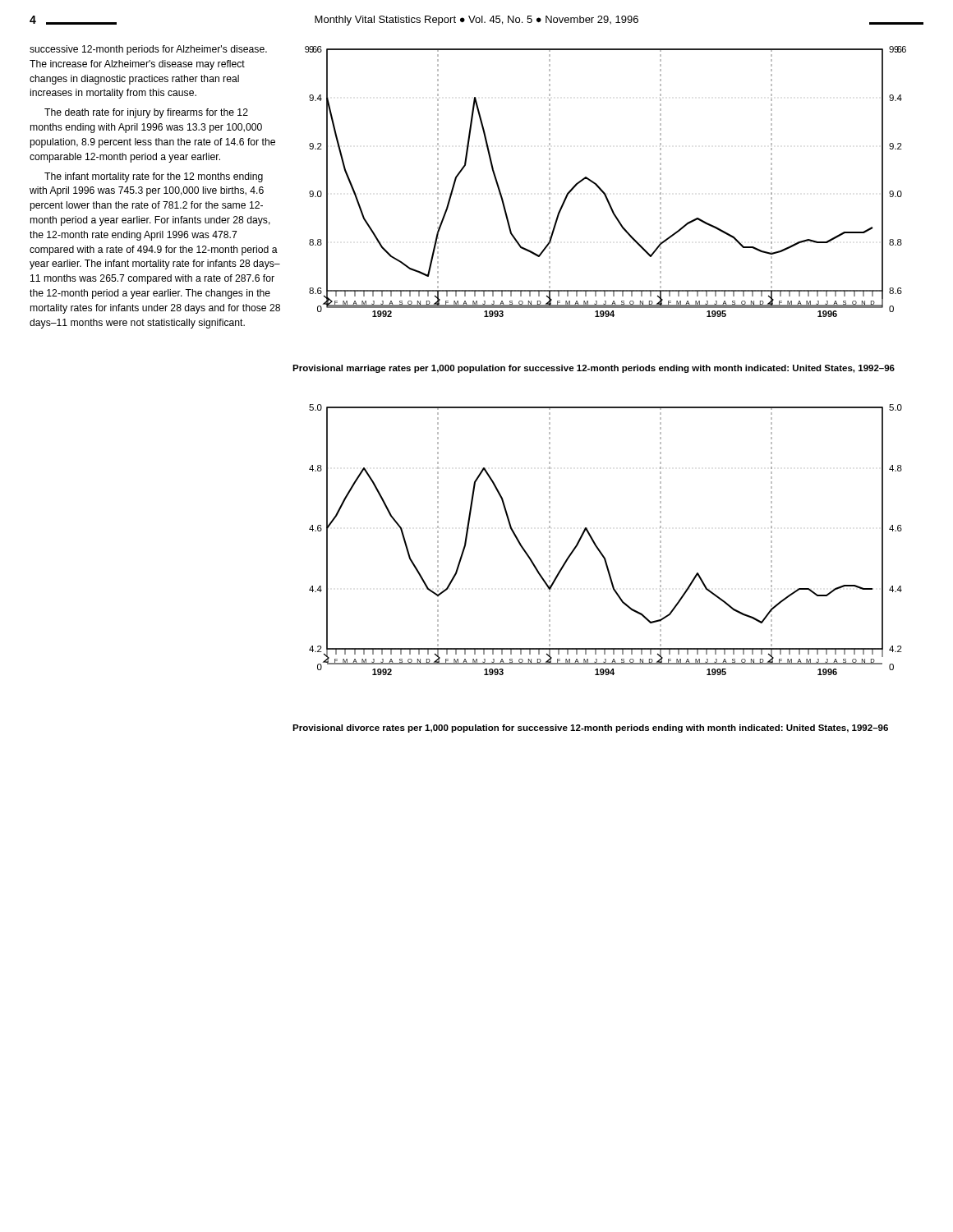Click on the element starting "Provisional marriage rates per 1,000"
Image resolution: width=953 pixels, height=1232 pixels.
pos(594,368)
